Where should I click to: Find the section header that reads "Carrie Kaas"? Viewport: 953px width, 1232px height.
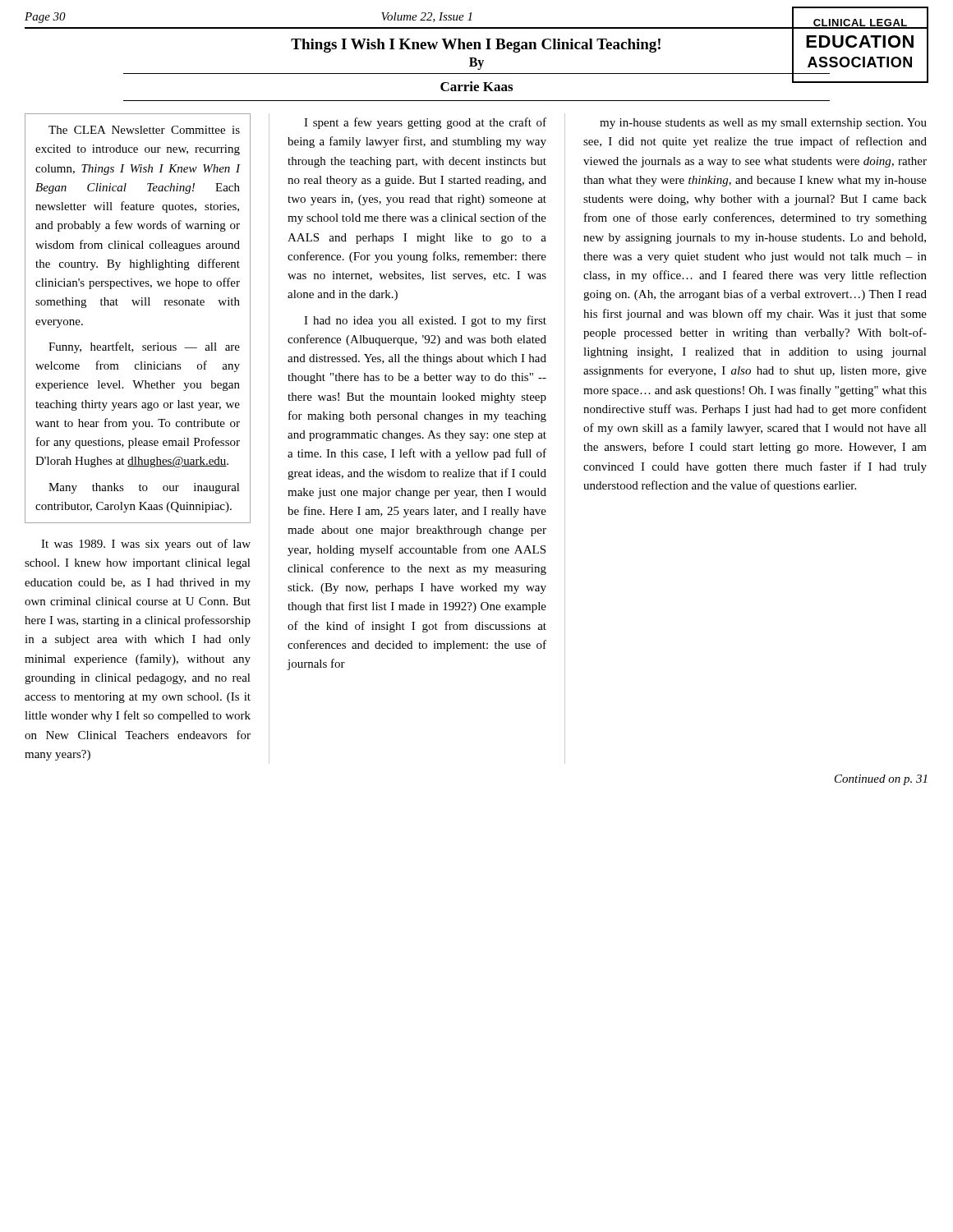point(476,87)
